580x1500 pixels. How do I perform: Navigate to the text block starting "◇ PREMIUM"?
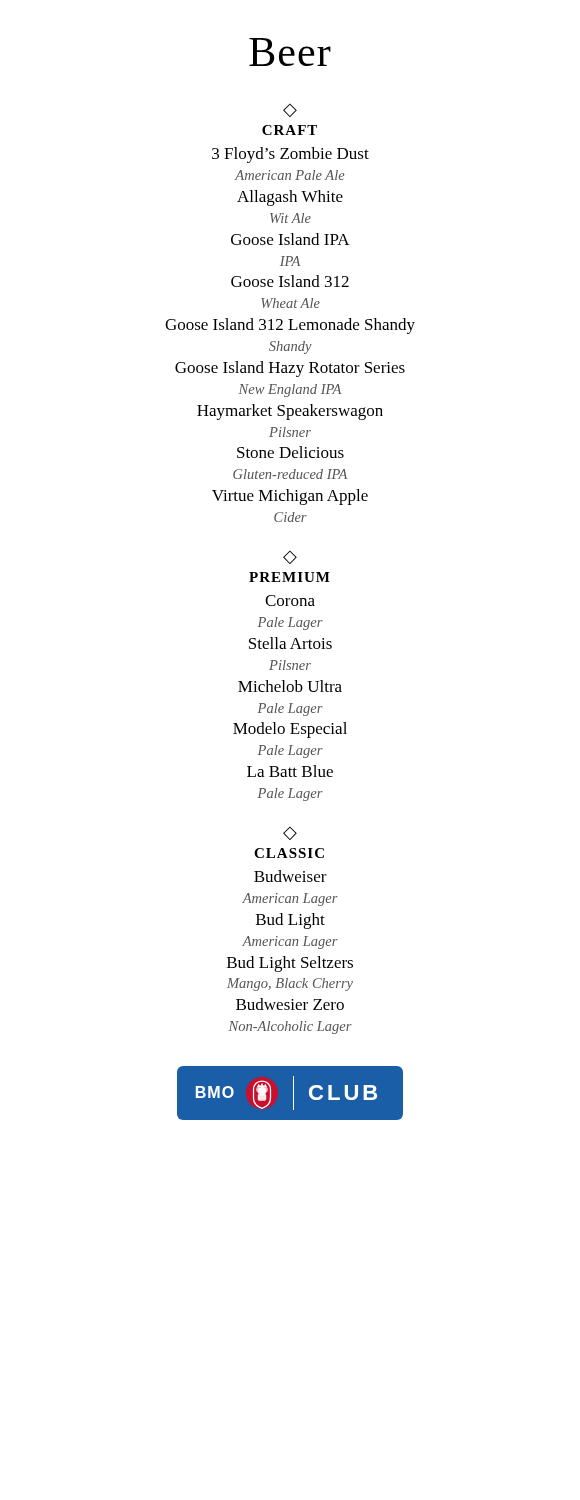(290, 566)
